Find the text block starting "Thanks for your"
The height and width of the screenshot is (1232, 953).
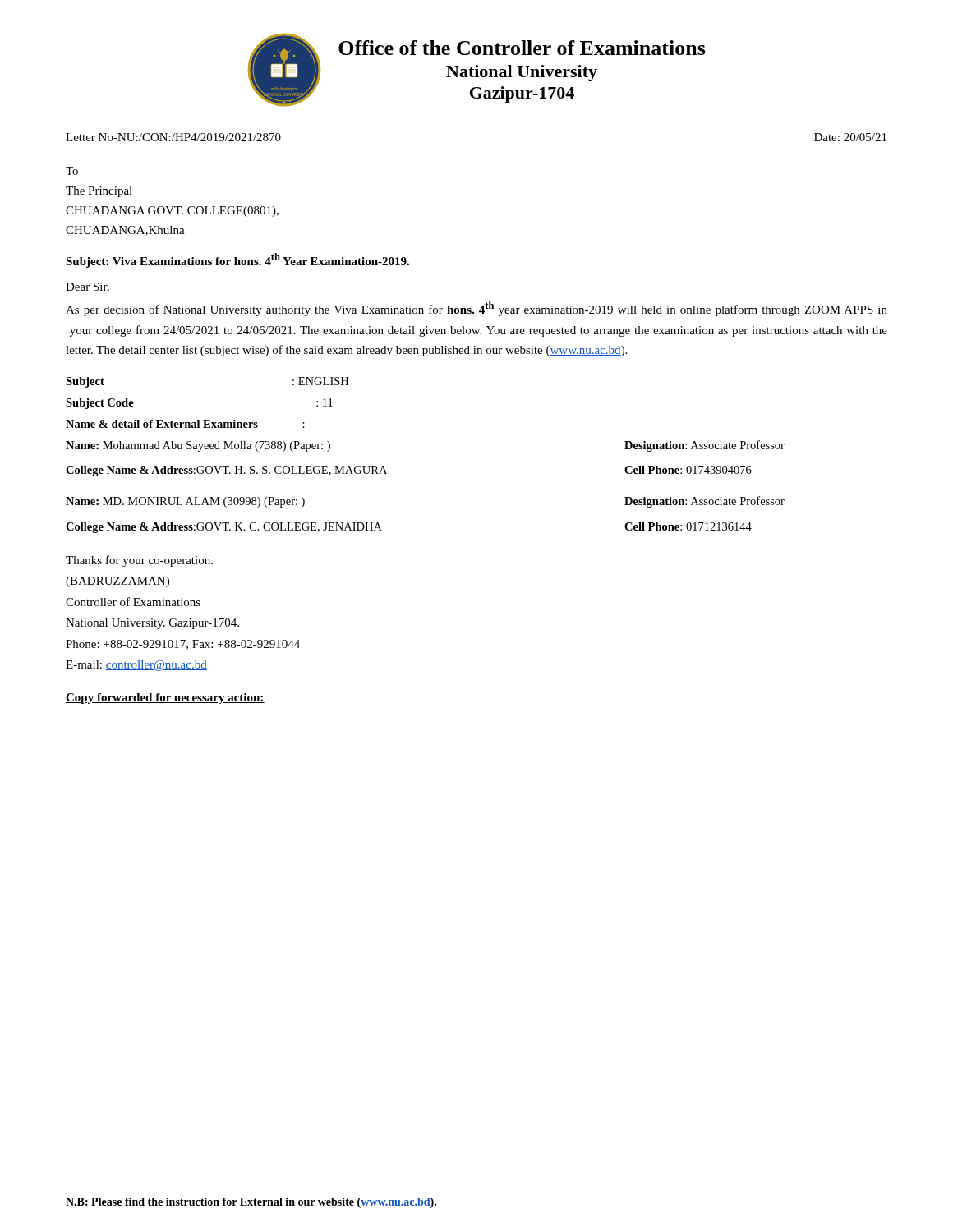pyautogui.click(x=183, y=612)
